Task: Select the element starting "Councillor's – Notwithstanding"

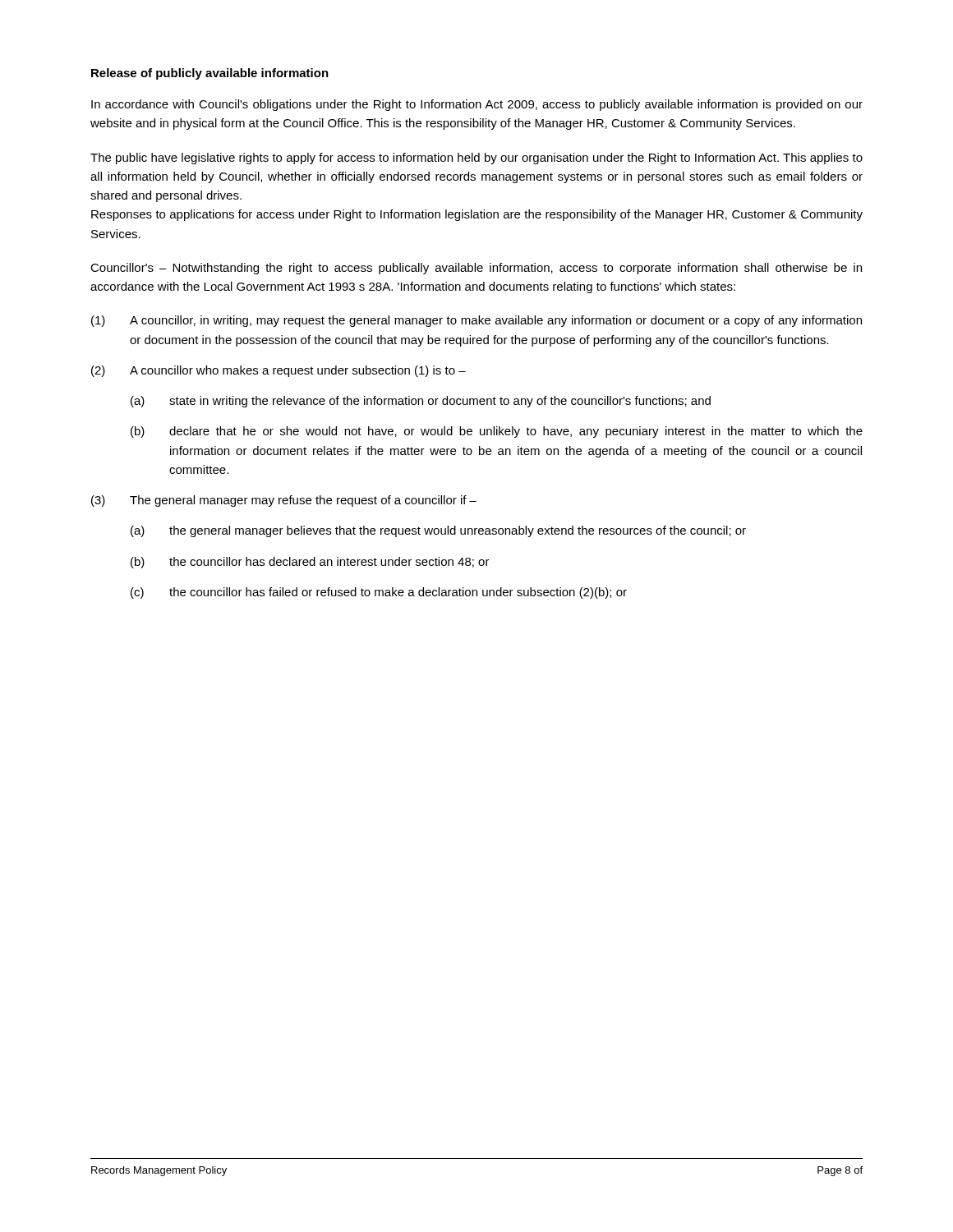Action: point(476,277)
